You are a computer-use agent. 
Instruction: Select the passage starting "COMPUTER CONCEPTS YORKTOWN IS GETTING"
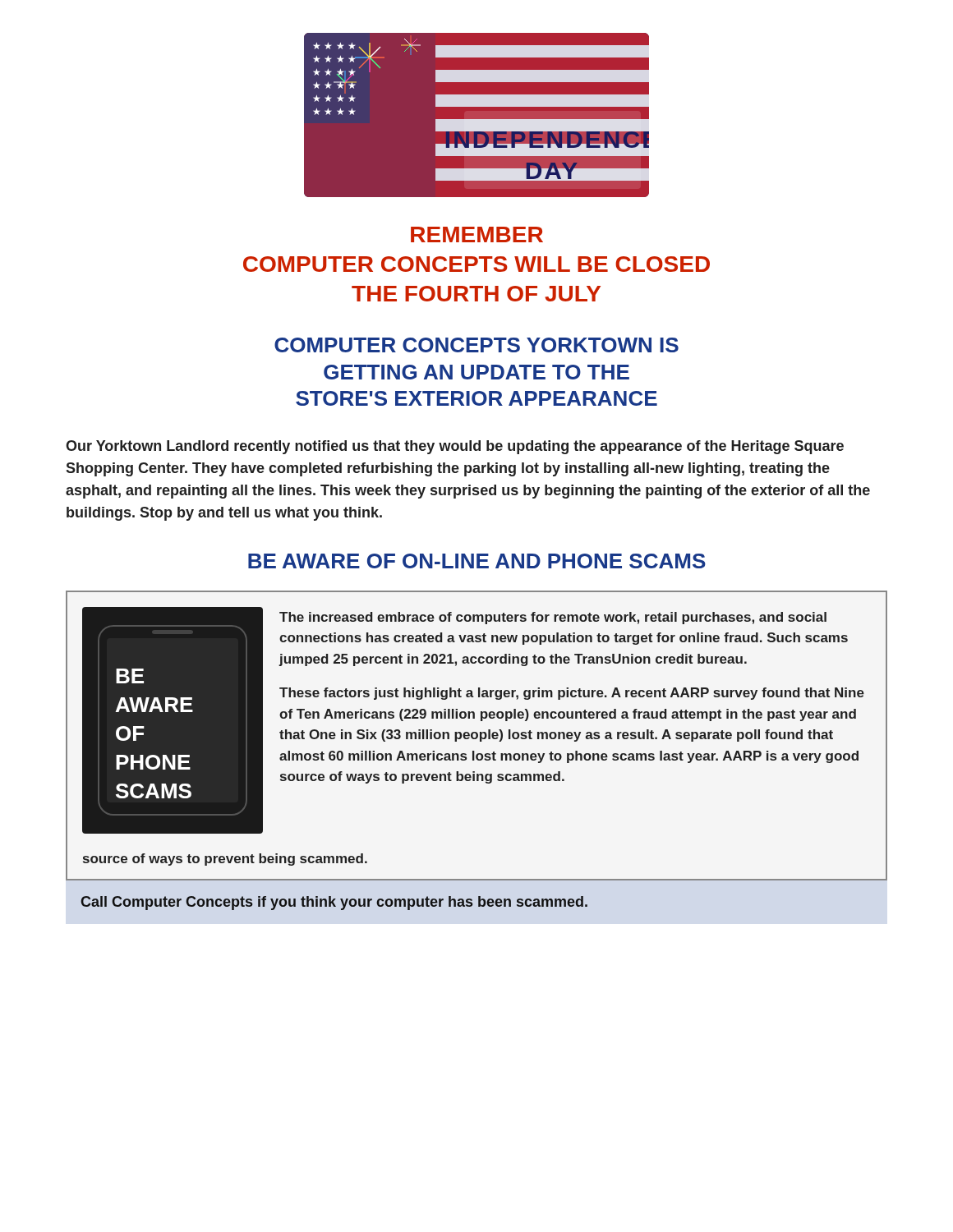click(476, 372)
